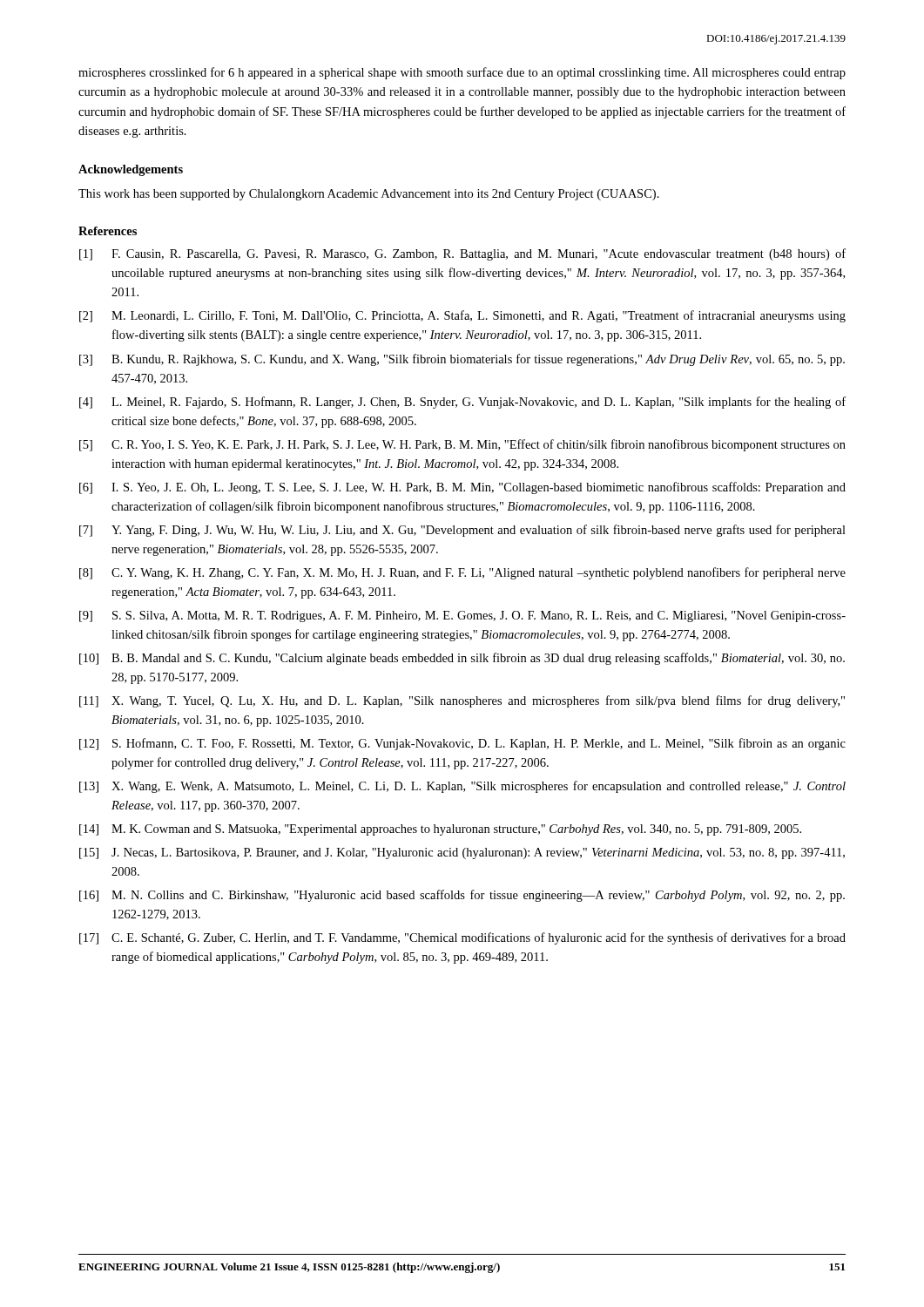The height and width of the screenshot is (1307, 924).
Task: Point to the block beginning "[2] M. Leonardi, L. Cirillo, F."
Action: 462,325
